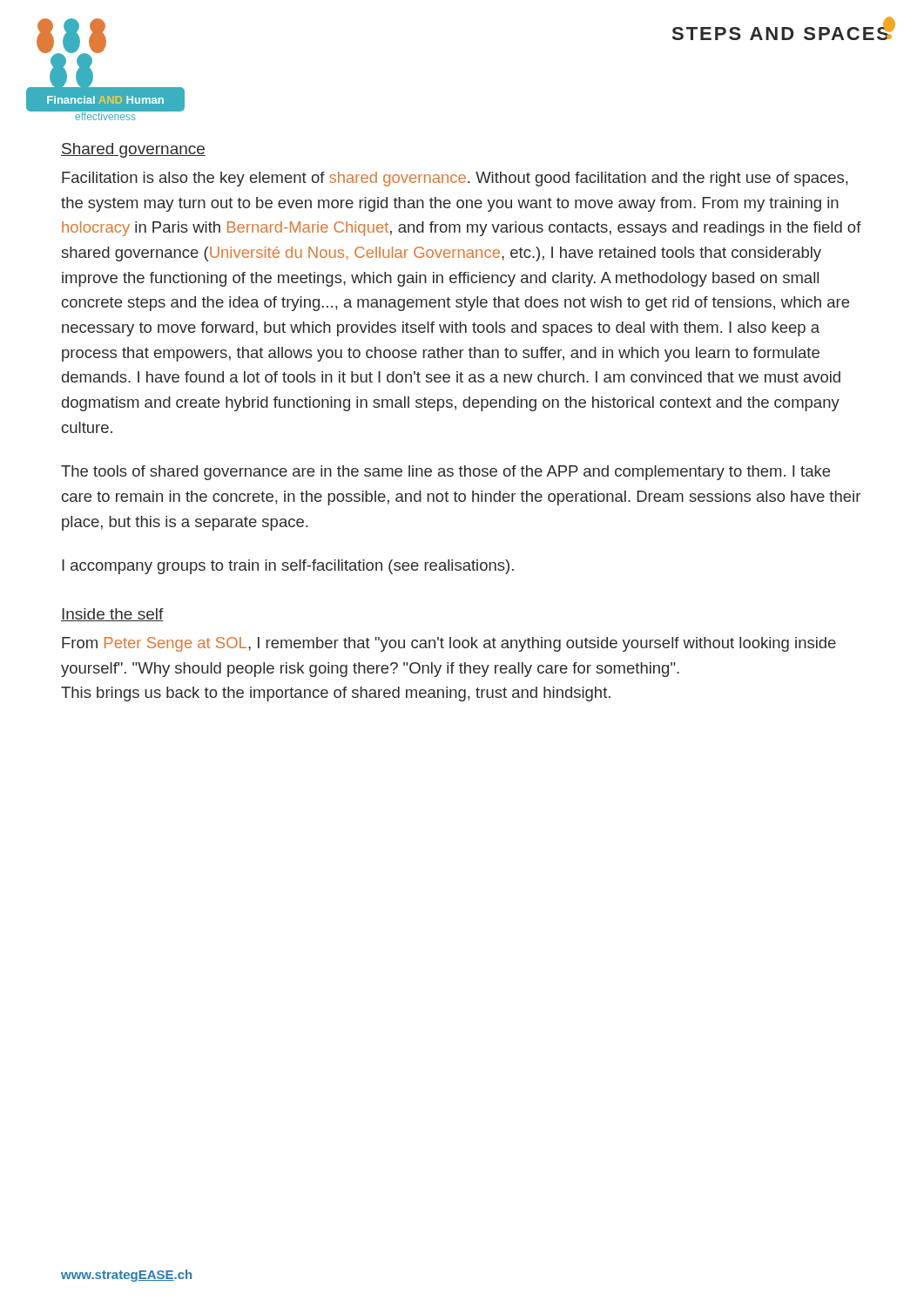
Task: Click on the text starting "The tools of shared governance"
Action: click(x=461, y=496)
